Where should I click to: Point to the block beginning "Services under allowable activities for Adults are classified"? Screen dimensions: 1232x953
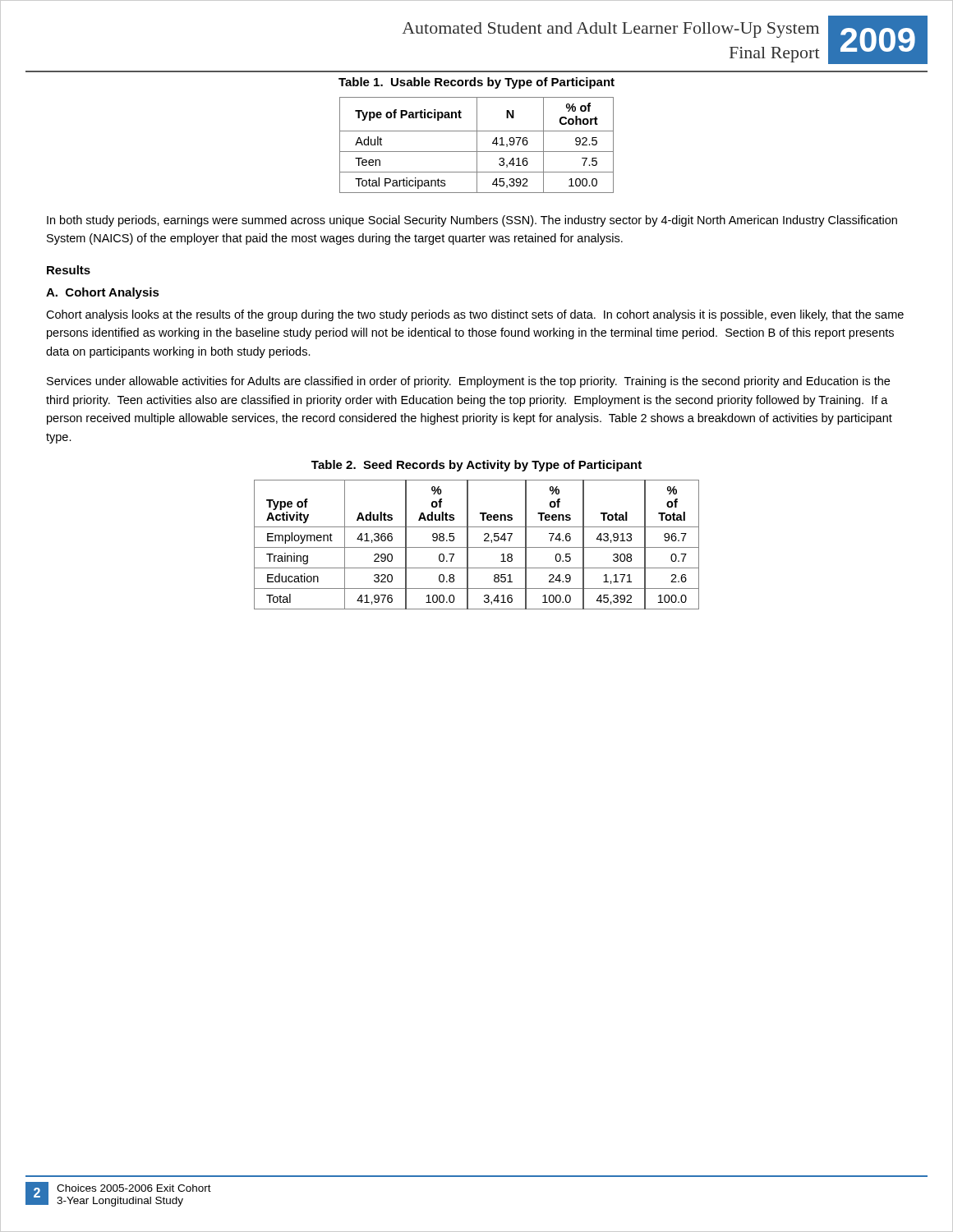tap(469, 409)
